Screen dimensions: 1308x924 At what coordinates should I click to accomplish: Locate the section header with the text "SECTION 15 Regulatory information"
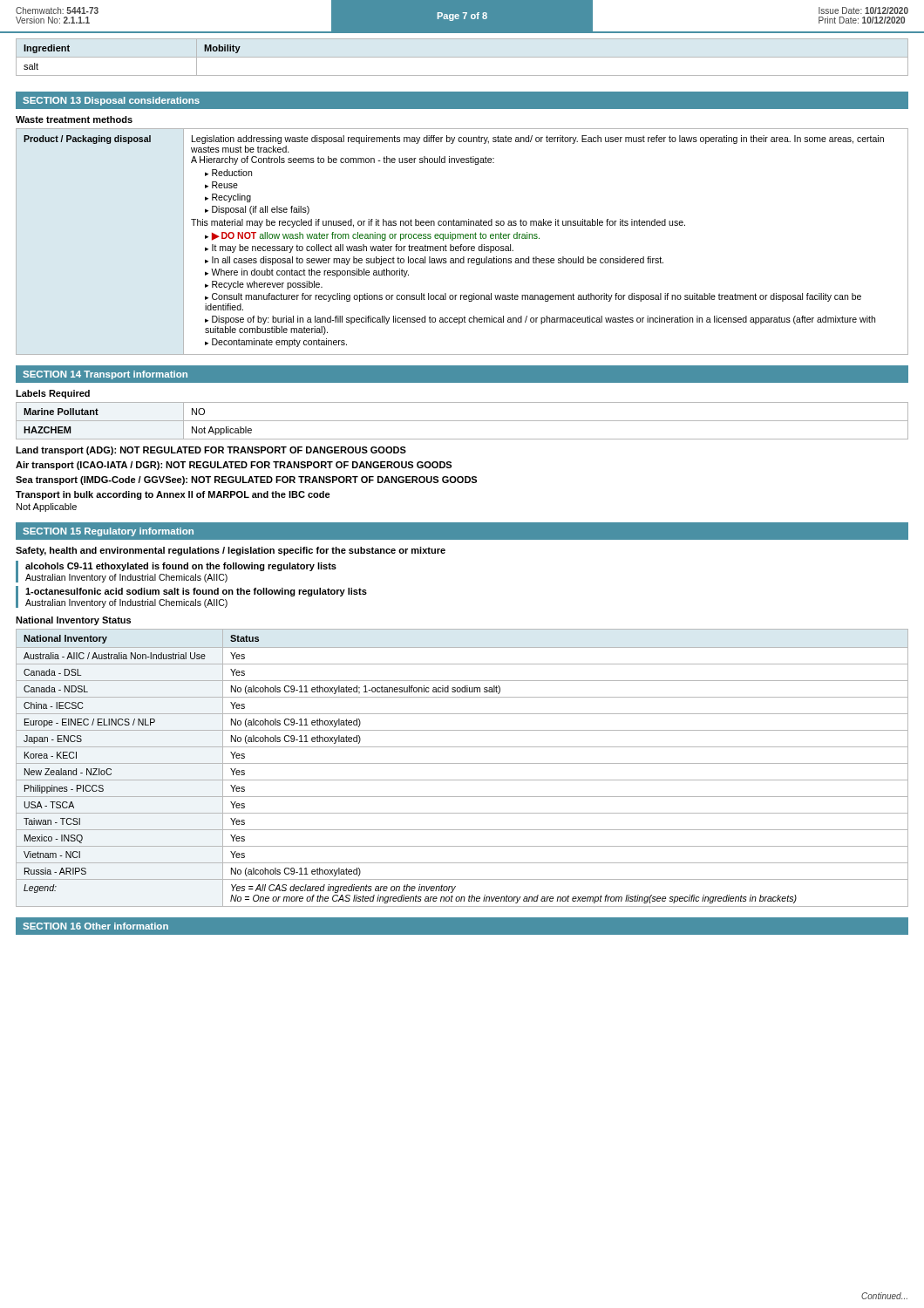coord(108,531)
